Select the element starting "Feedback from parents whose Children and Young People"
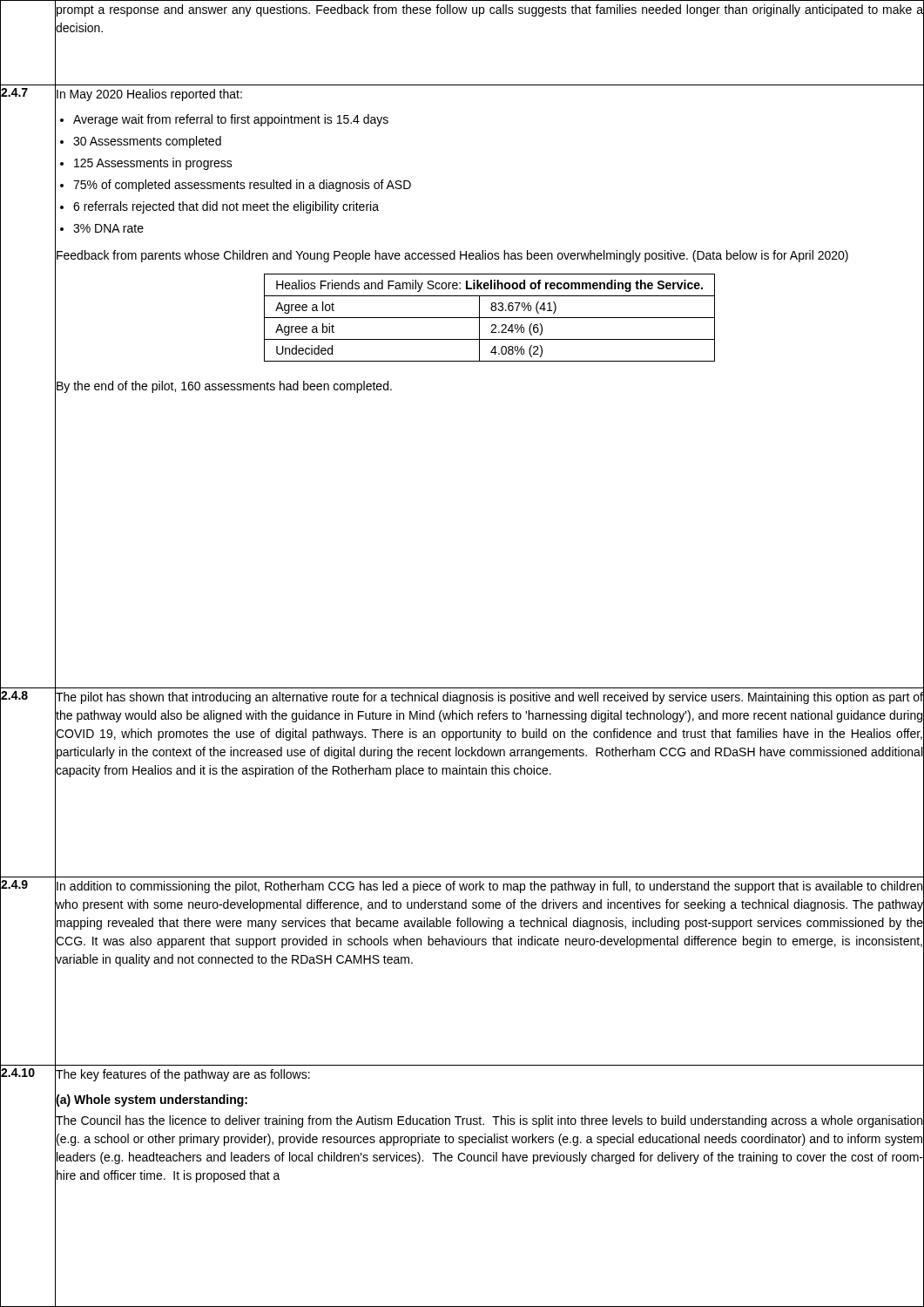Image resolution: width=924 pixels, height=1307 pixels. tap(489, 256)
